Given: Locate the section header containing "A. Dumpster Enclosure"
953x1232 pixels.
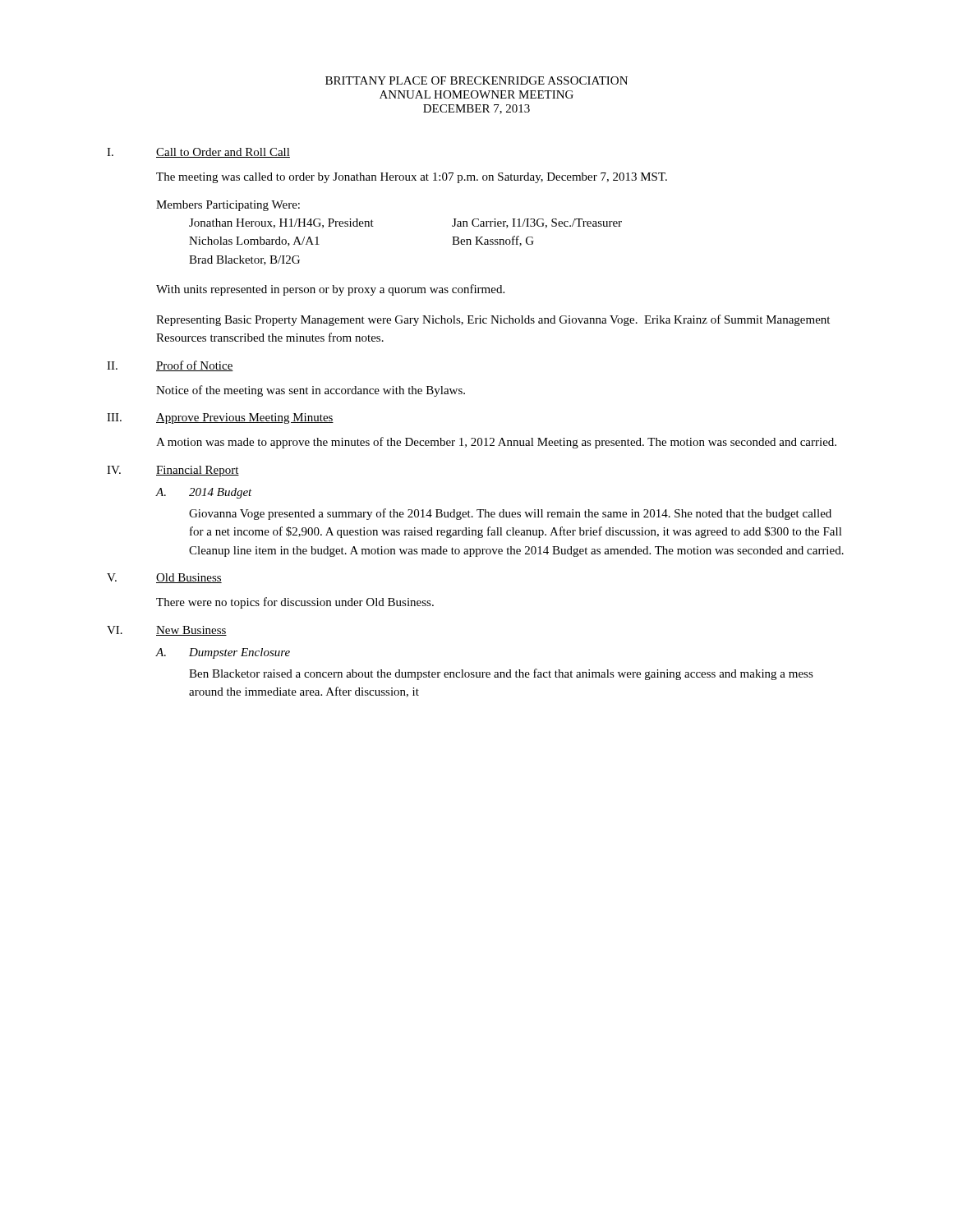Looking at the screenshot, I should [223, 652].
